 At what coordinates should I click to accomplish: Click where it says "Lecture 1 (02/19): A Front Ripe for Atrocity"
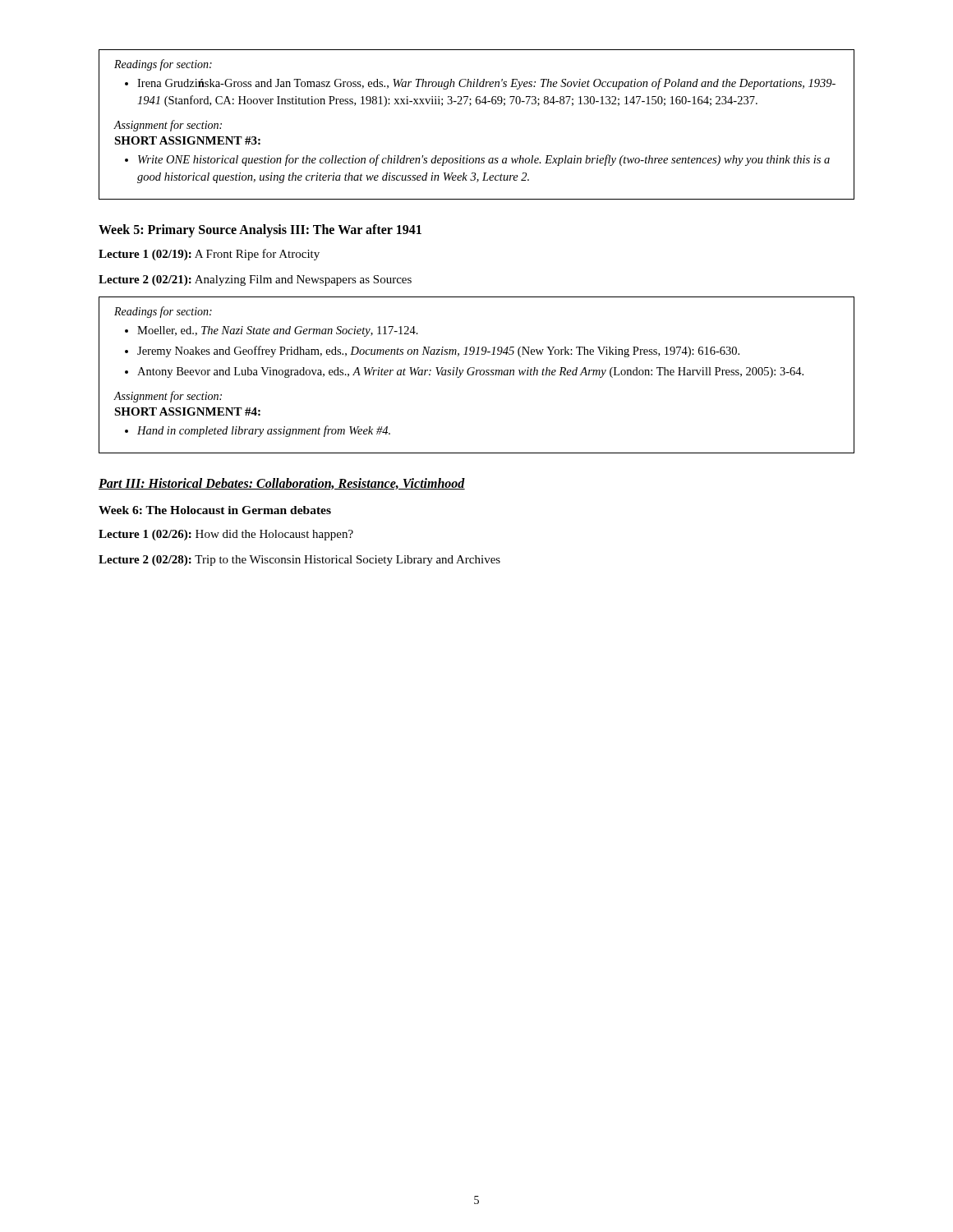click(x=209, y=254)
